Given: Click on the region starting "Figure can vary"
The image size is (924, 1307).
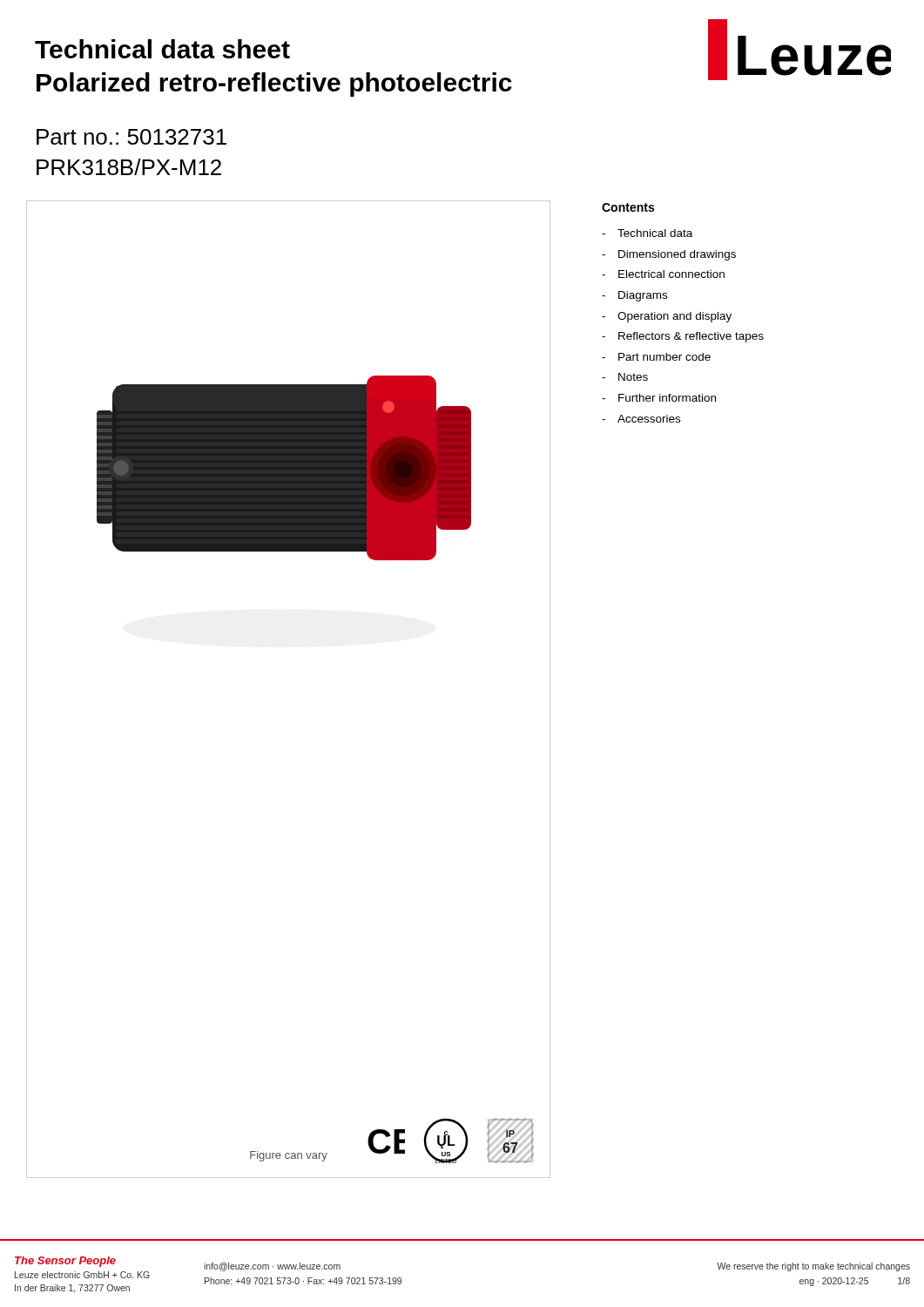Looking at the screenshot, I should click(x=288, y=1155).
